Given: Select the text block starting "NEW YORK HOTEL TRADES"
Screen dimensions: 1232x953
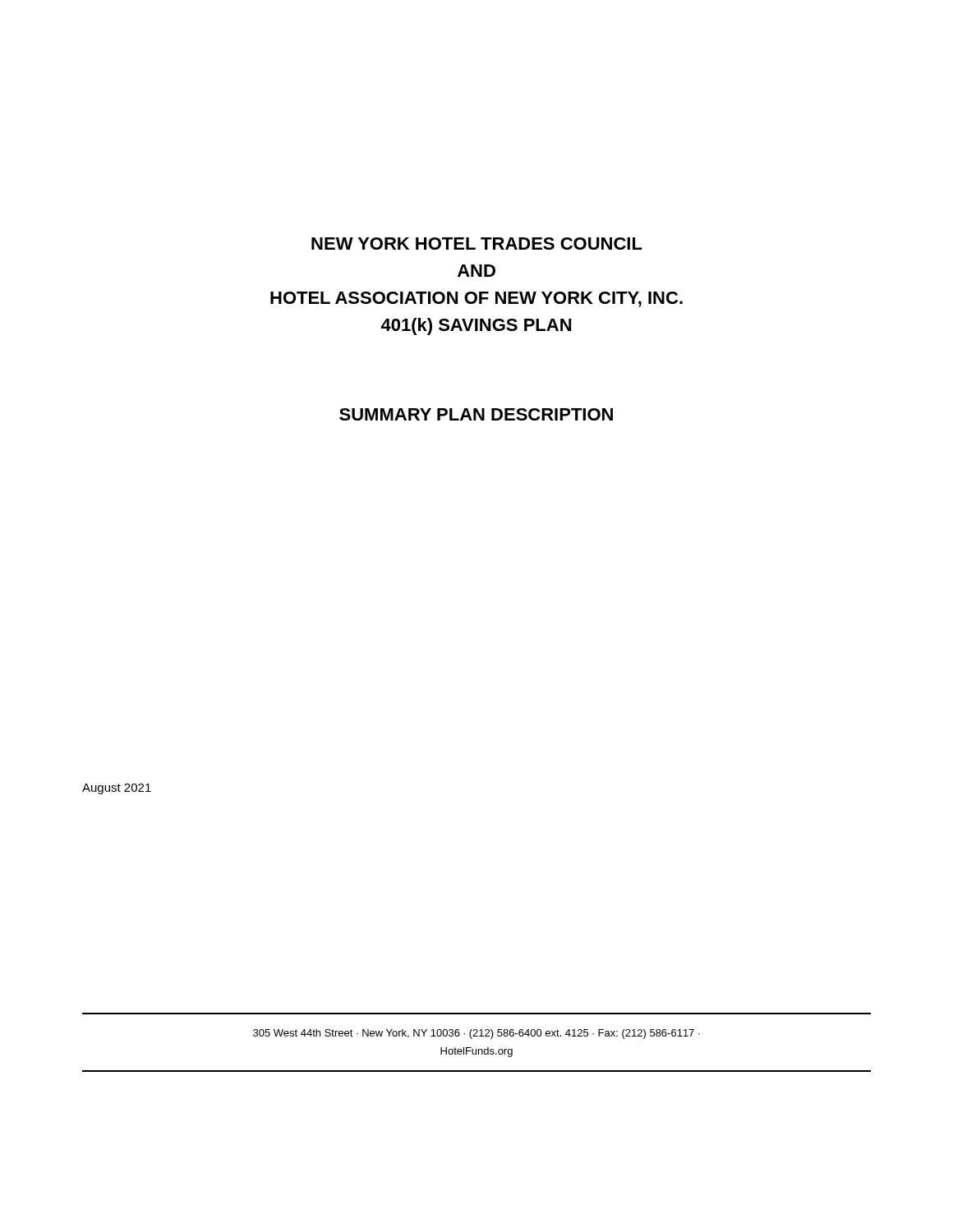Looking at the screenshot, I should [476, 284].
